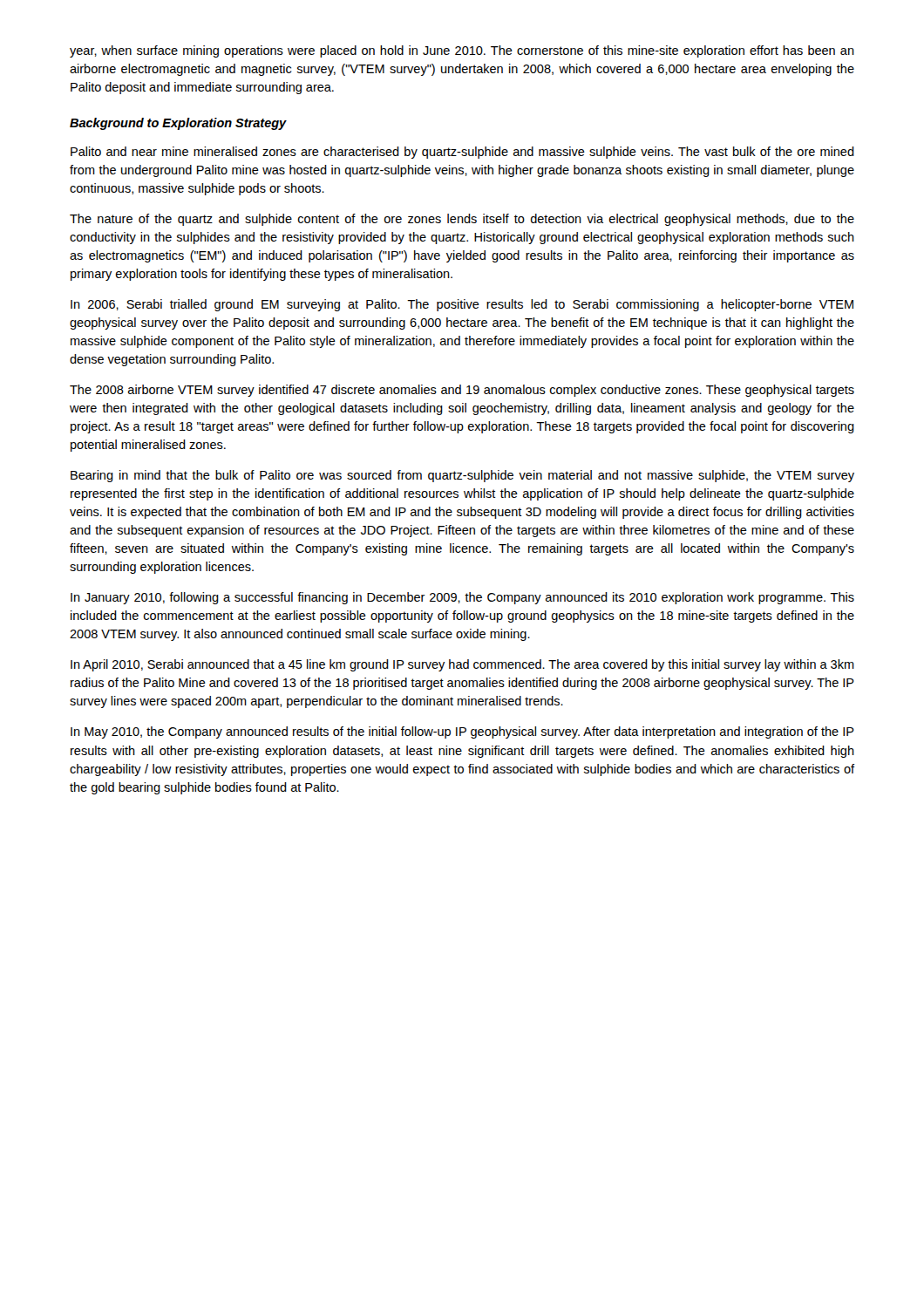Find the block starting "Palito and near mine mineralised"
The image size is (924, 1308).
pyautogui.click(x=462, y=170)
